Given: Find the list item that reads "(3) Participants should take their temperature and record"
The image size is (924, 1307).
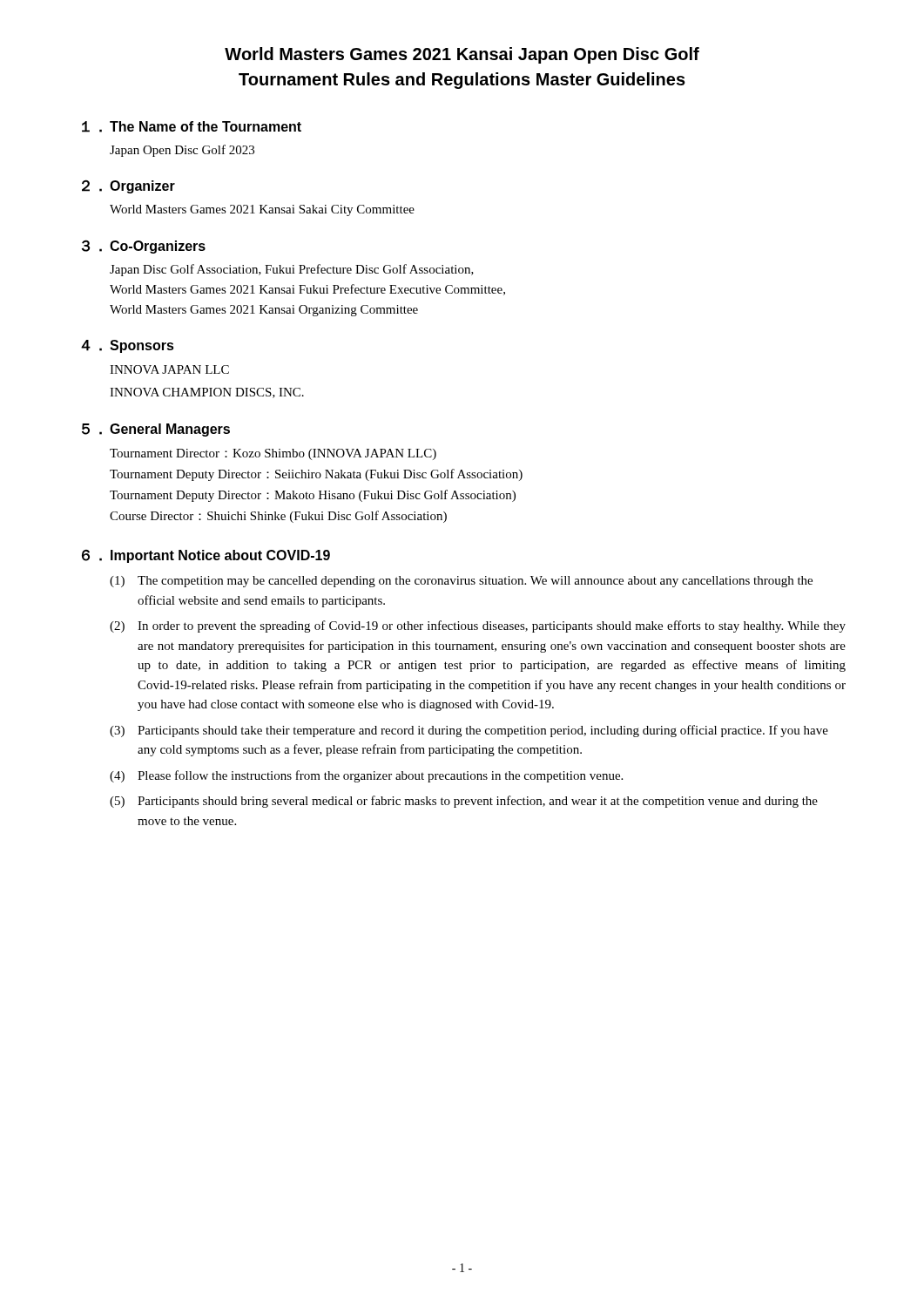Looking at the screenshot, I should 478,740.
